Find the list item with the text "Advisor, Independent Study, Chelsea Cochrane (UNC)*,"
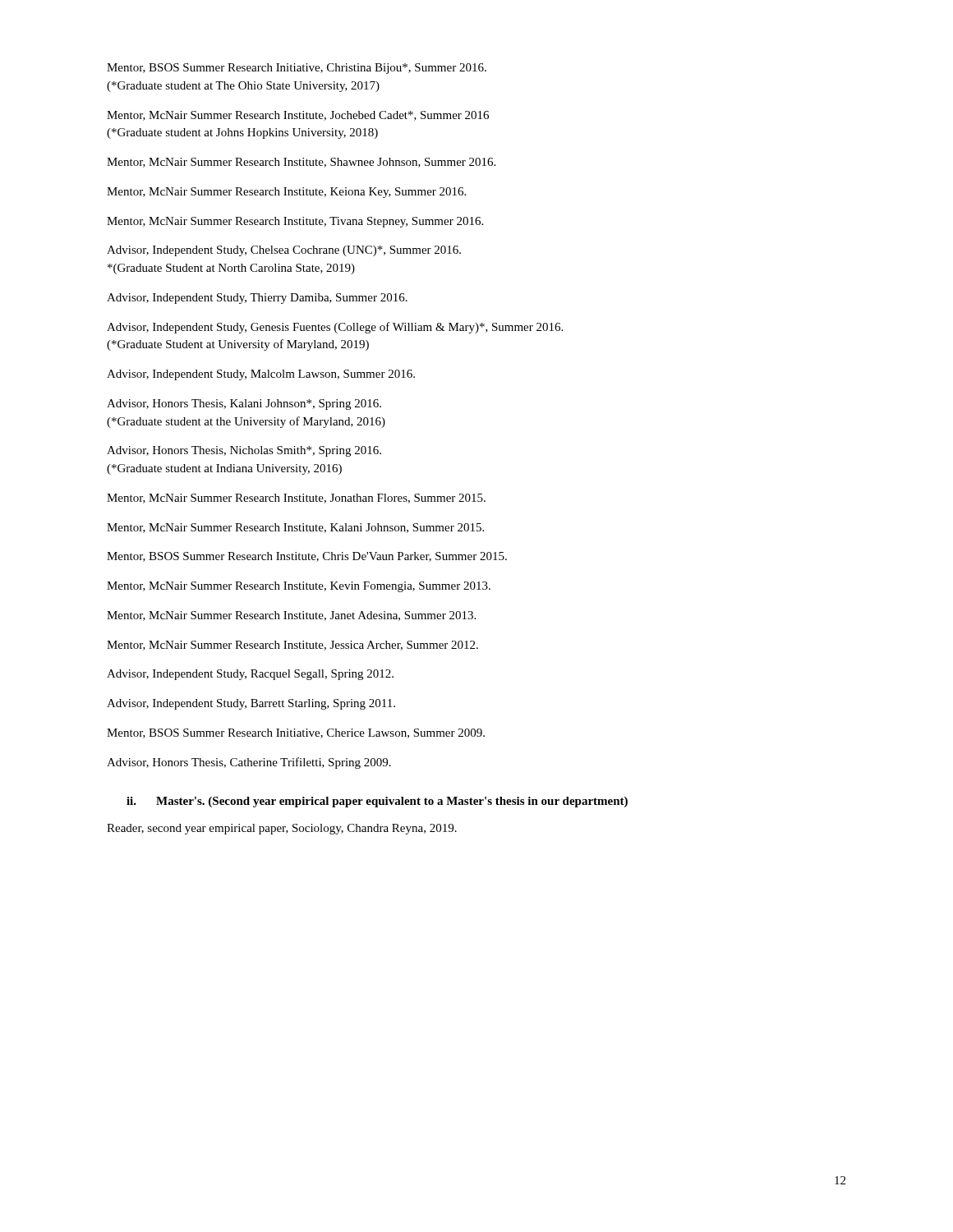This screenshot has width=953, height=1232. 284,259
